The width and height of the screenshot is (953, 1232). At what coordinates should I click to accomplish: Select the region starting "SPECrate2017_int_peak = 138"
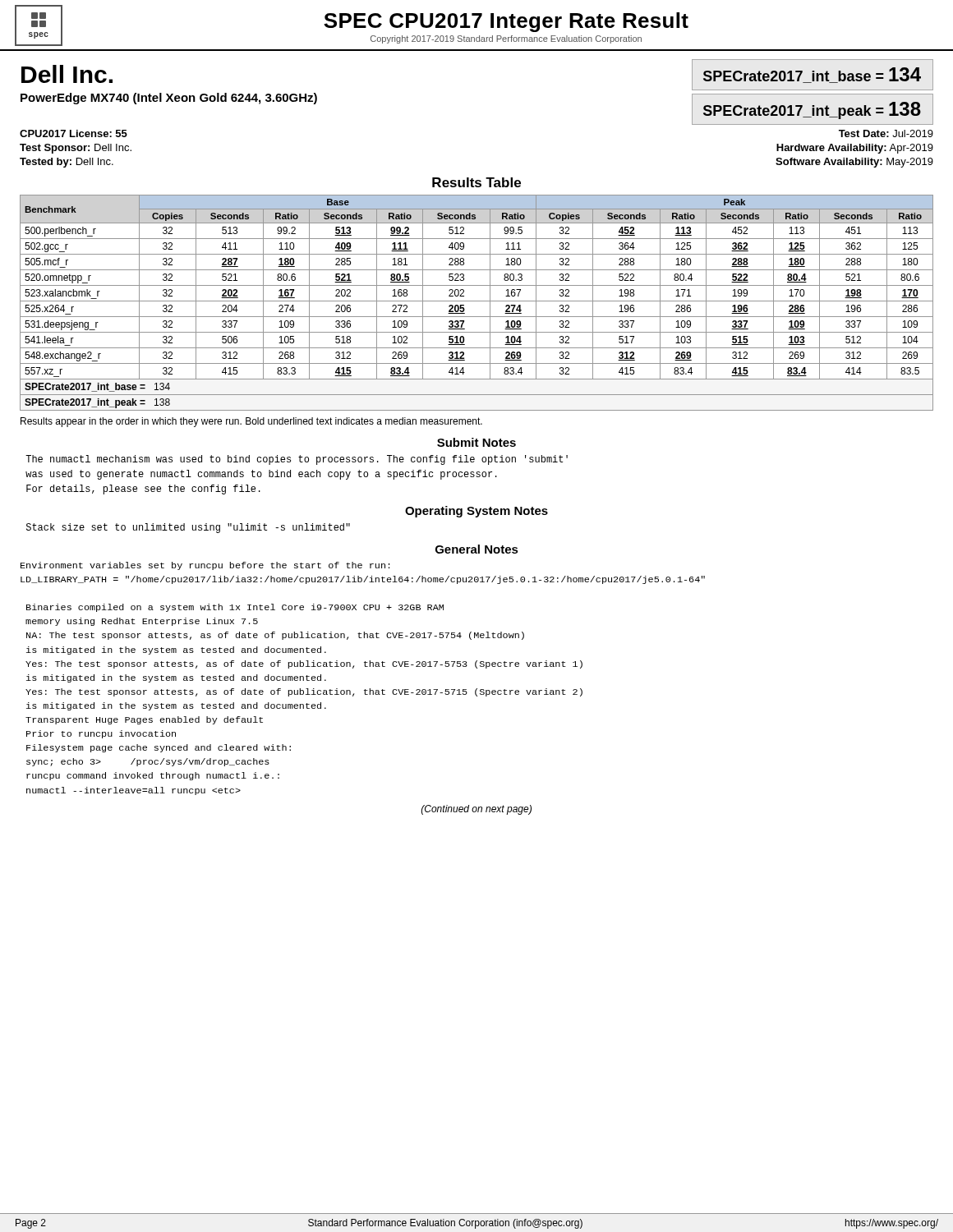pyautogui.click(x=812, y=109)
